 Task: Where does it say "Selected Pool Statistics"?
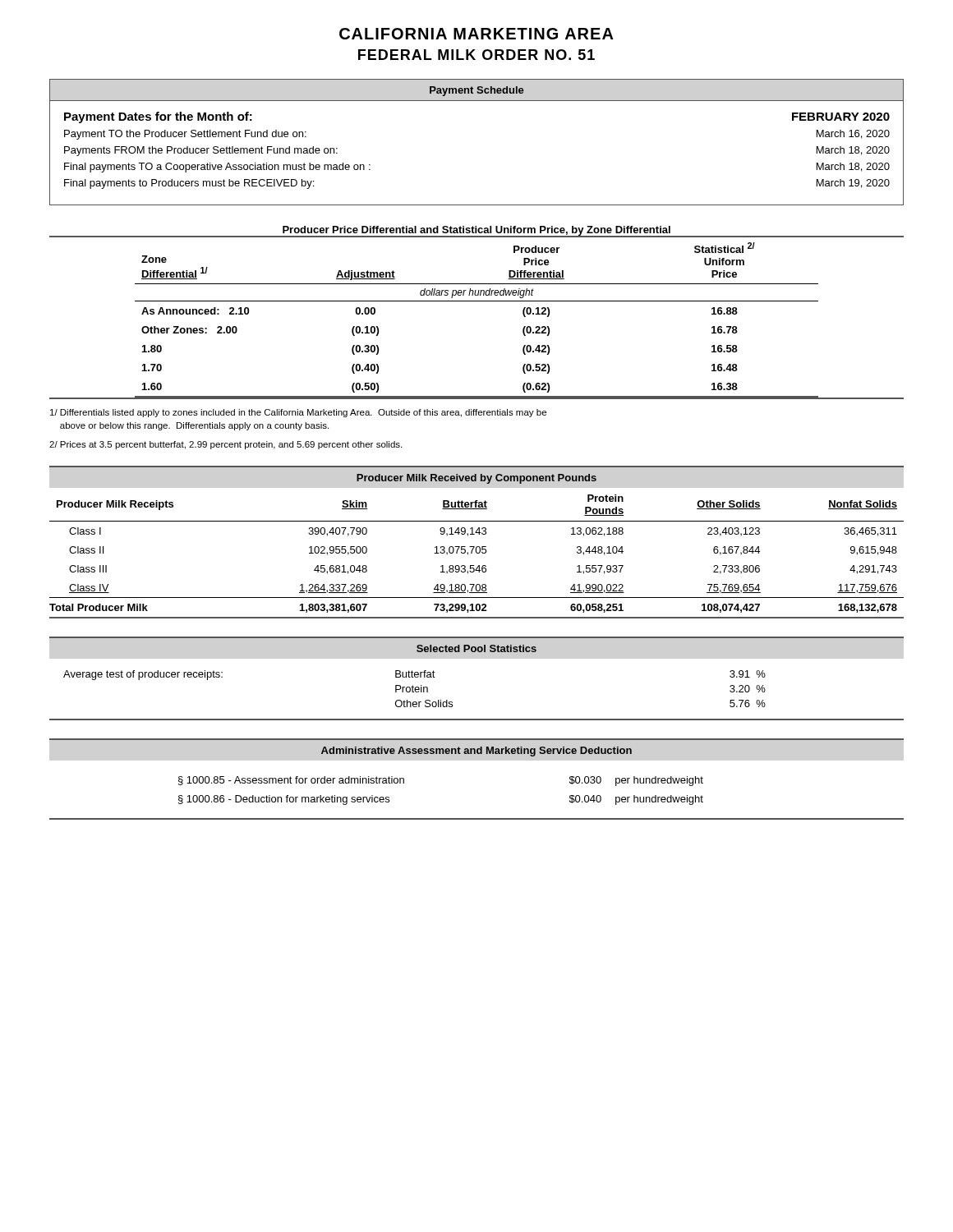pyautogui.click(x=476, y=648)
